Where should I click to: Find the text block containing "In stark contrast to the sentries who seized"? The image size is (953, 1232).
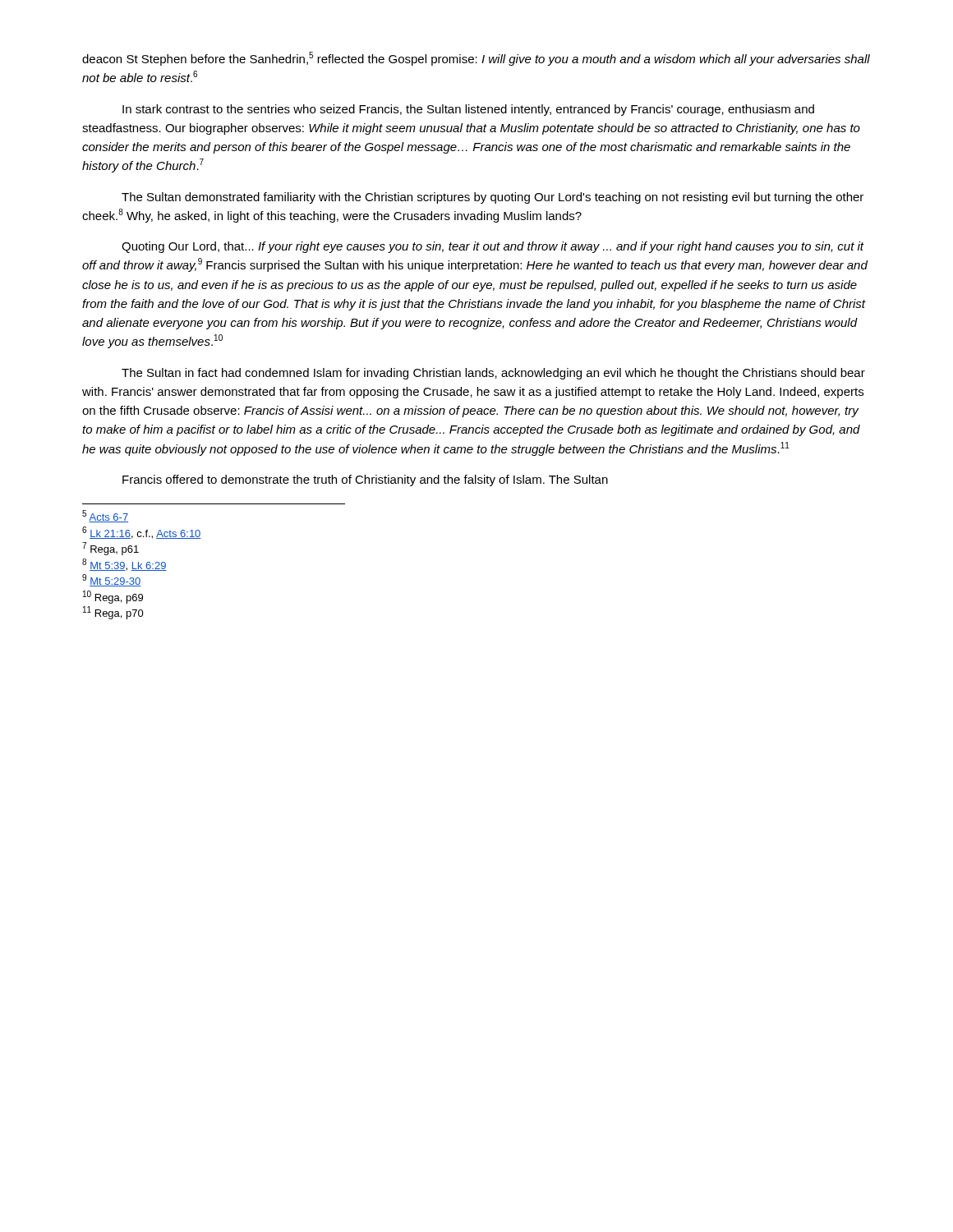click(471, 137)
